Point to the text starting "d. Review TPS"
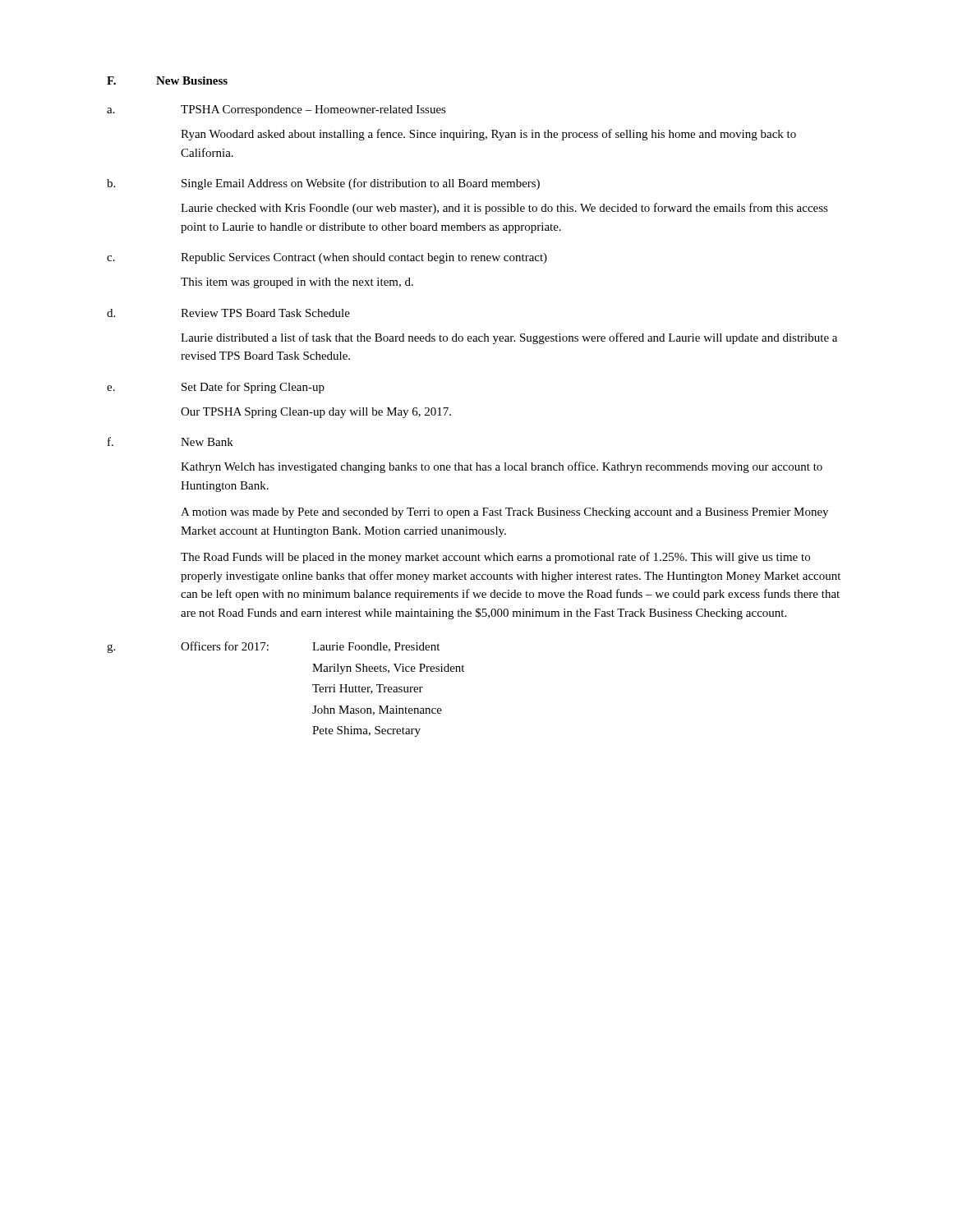953x1232 pixels. (228, 313)
